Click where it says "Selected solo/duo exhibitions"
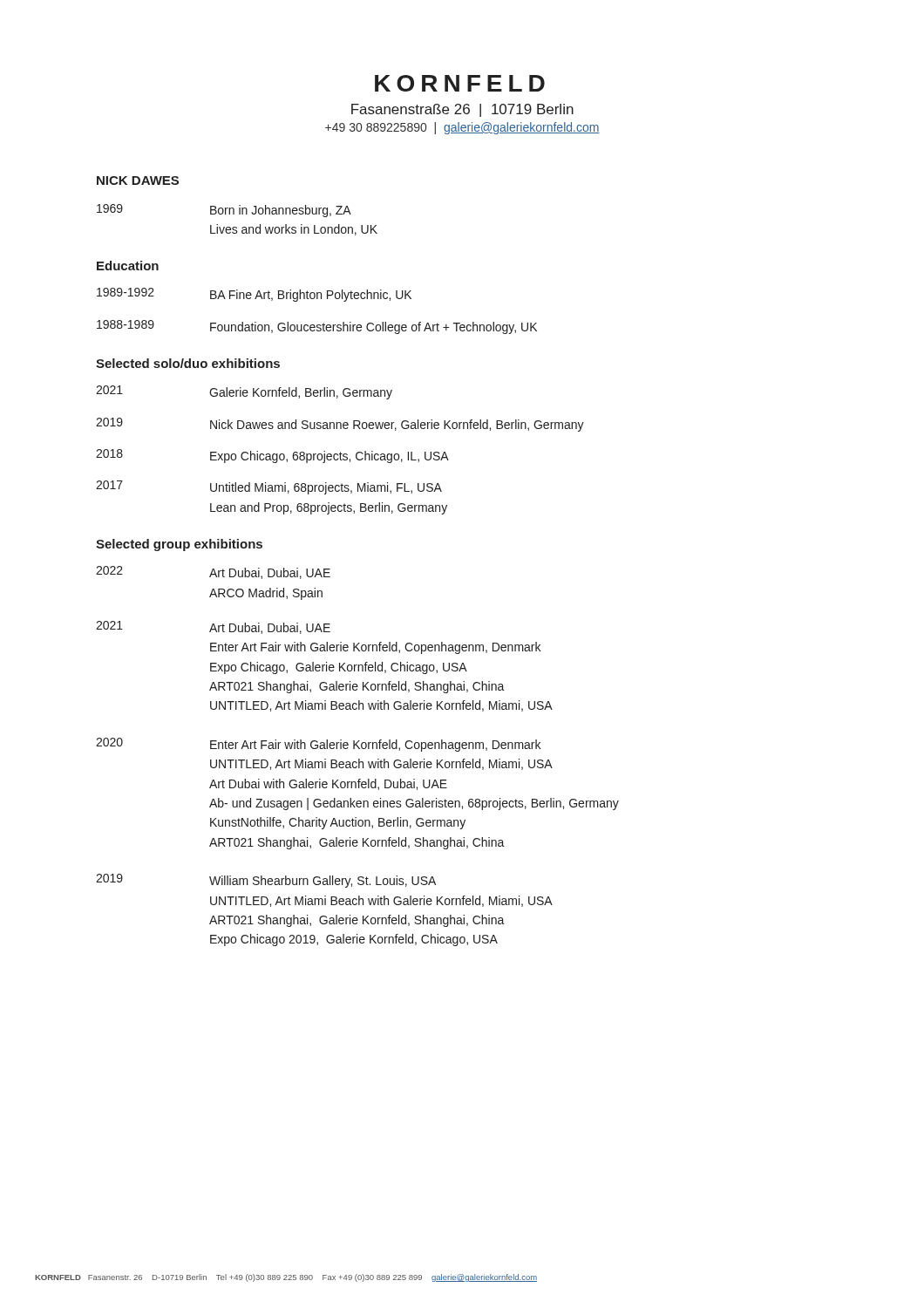Viewport: 924px width, 1308px height. tap(188, 363)
